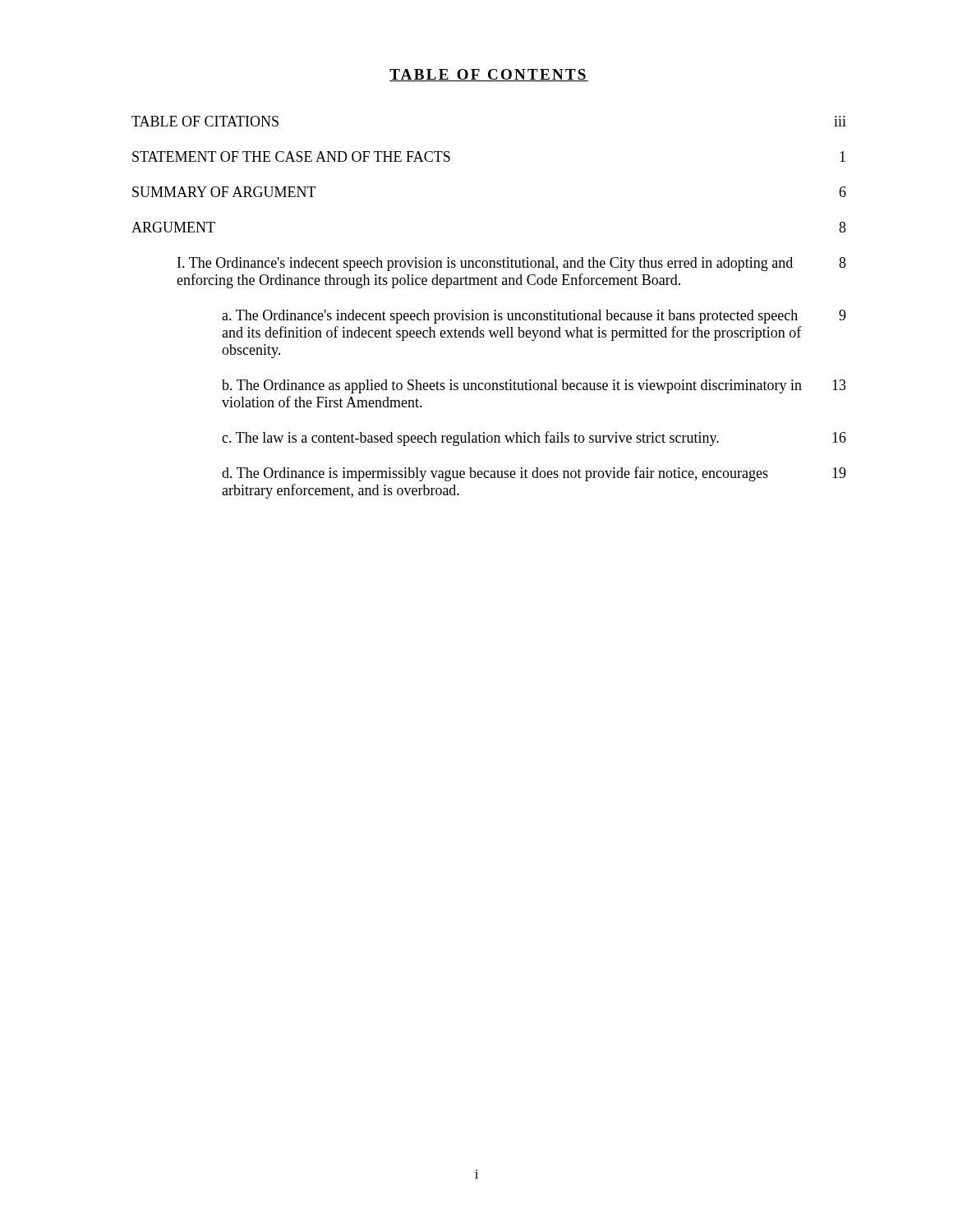Locate the text starting "TABLE OF CITATIONS iii"

pos(207,120)
